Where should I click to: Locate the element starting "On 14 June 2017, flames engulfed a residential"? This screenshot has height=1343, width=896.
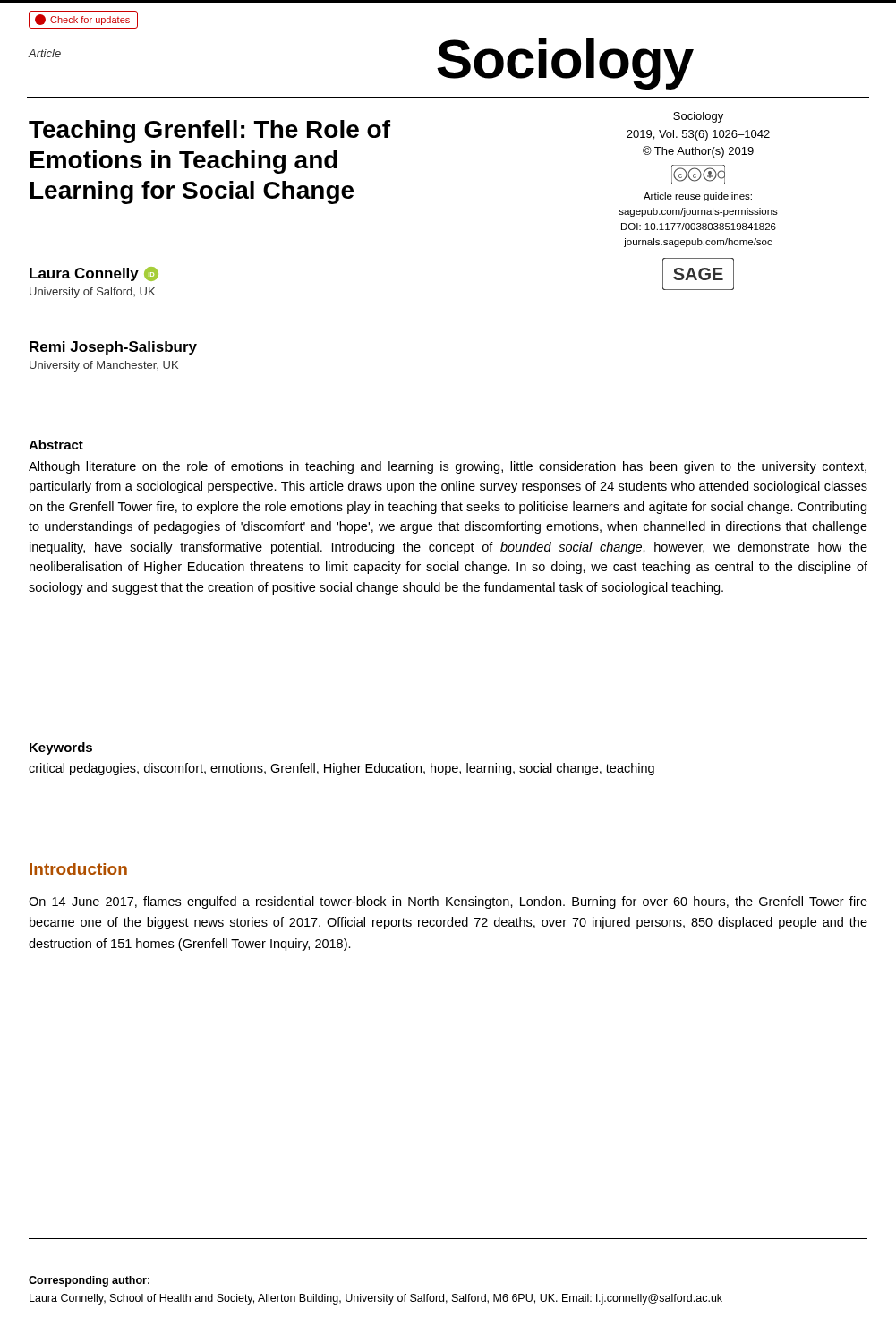(448, 923)
